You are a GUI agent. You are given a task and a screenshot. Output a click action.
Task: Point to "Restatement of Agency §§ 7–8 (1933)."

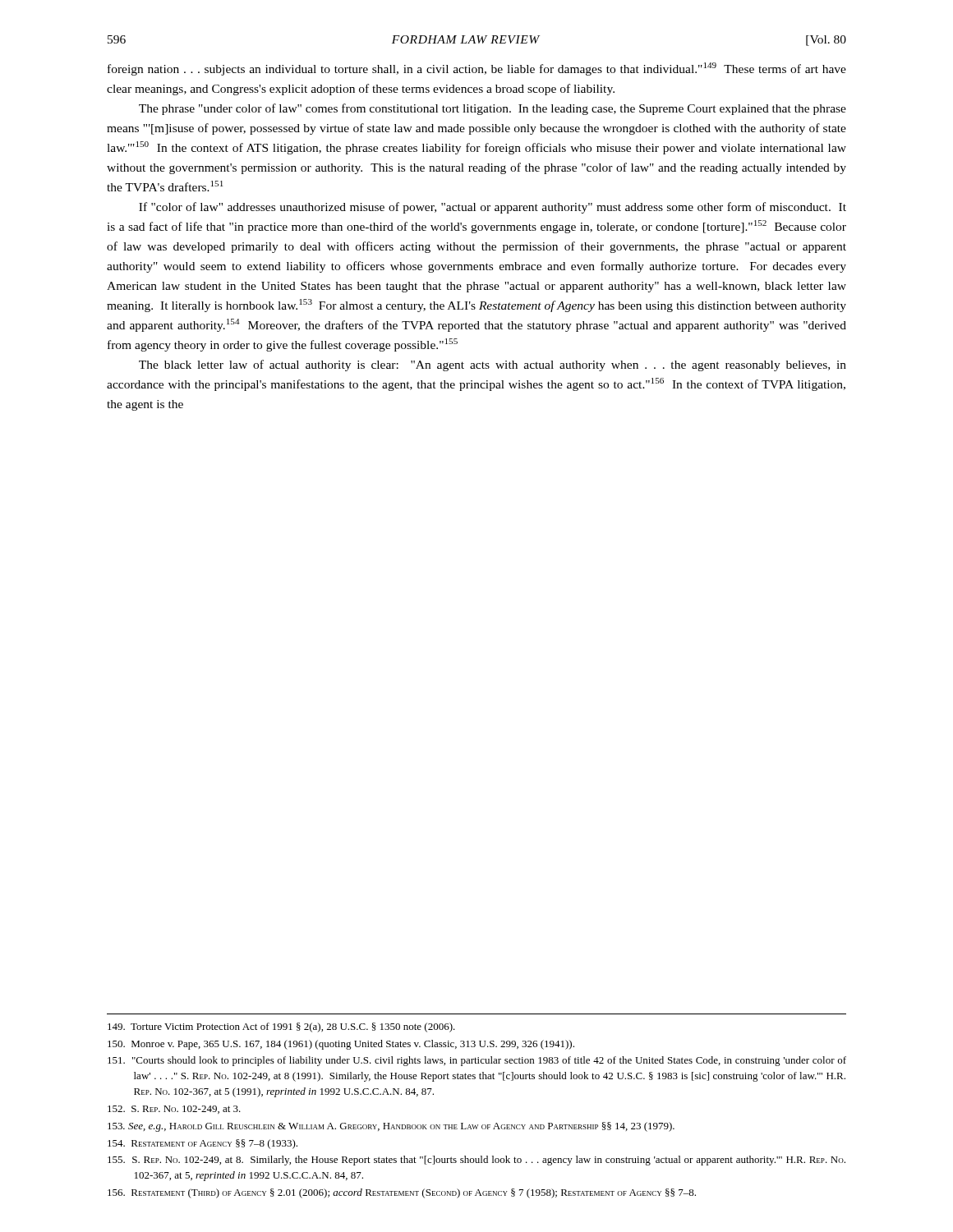[x=203, y=1143]
